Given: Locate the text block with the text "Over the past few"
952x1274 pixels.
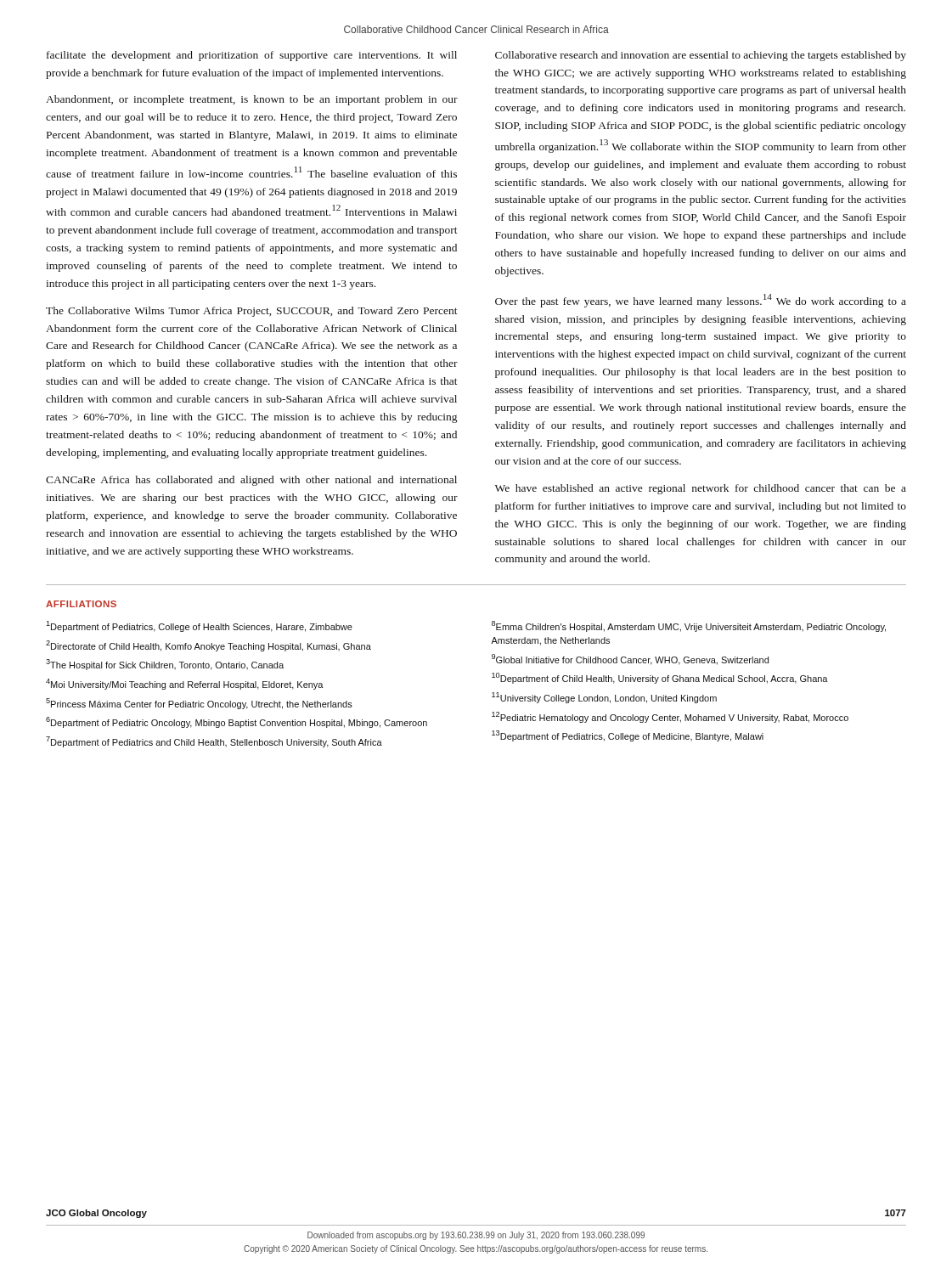Looking at the screenshot, I should [700, 380].
